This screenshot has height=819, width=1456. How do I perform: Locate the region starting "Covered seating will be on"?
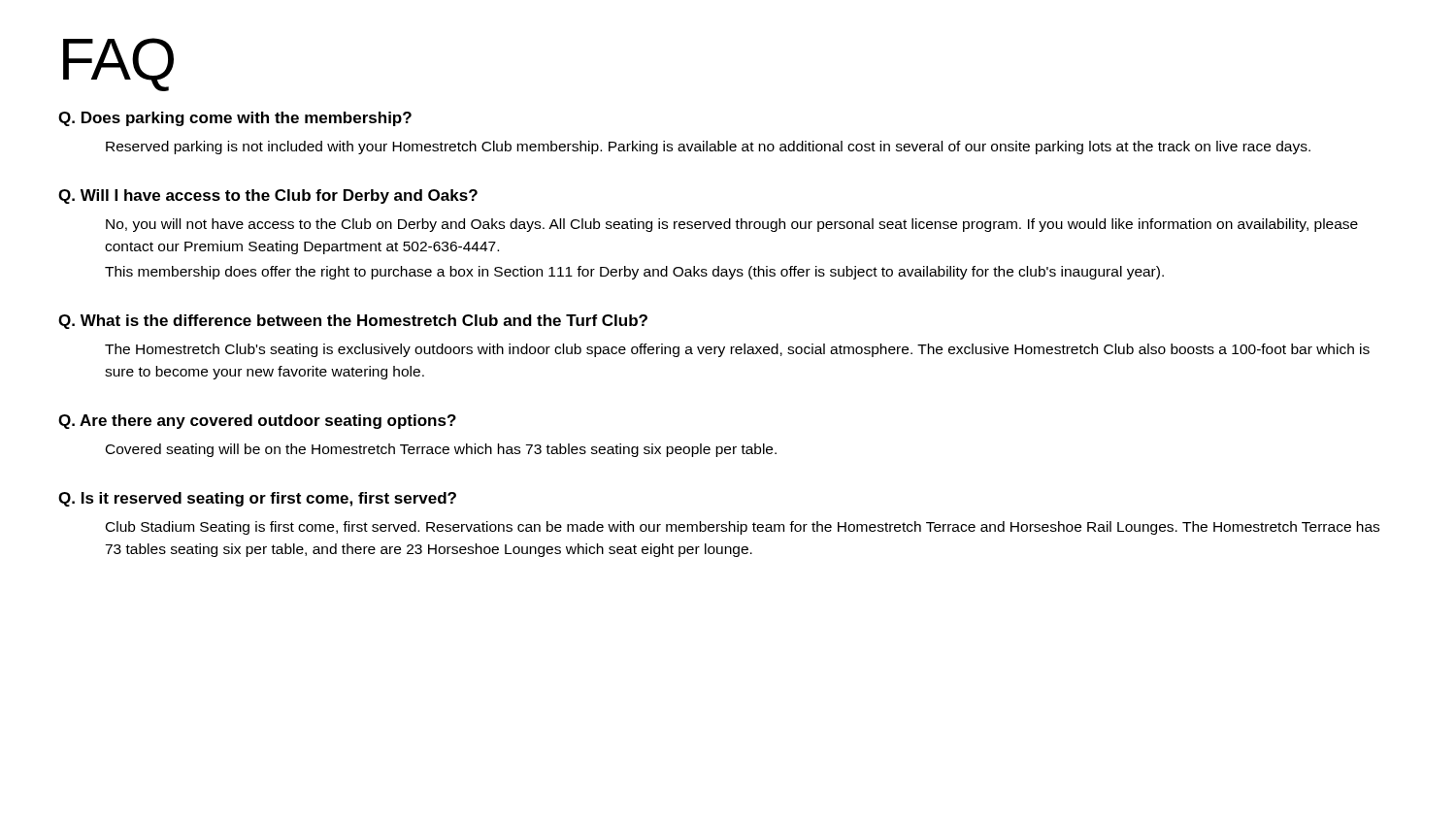[x=751, y=450]
